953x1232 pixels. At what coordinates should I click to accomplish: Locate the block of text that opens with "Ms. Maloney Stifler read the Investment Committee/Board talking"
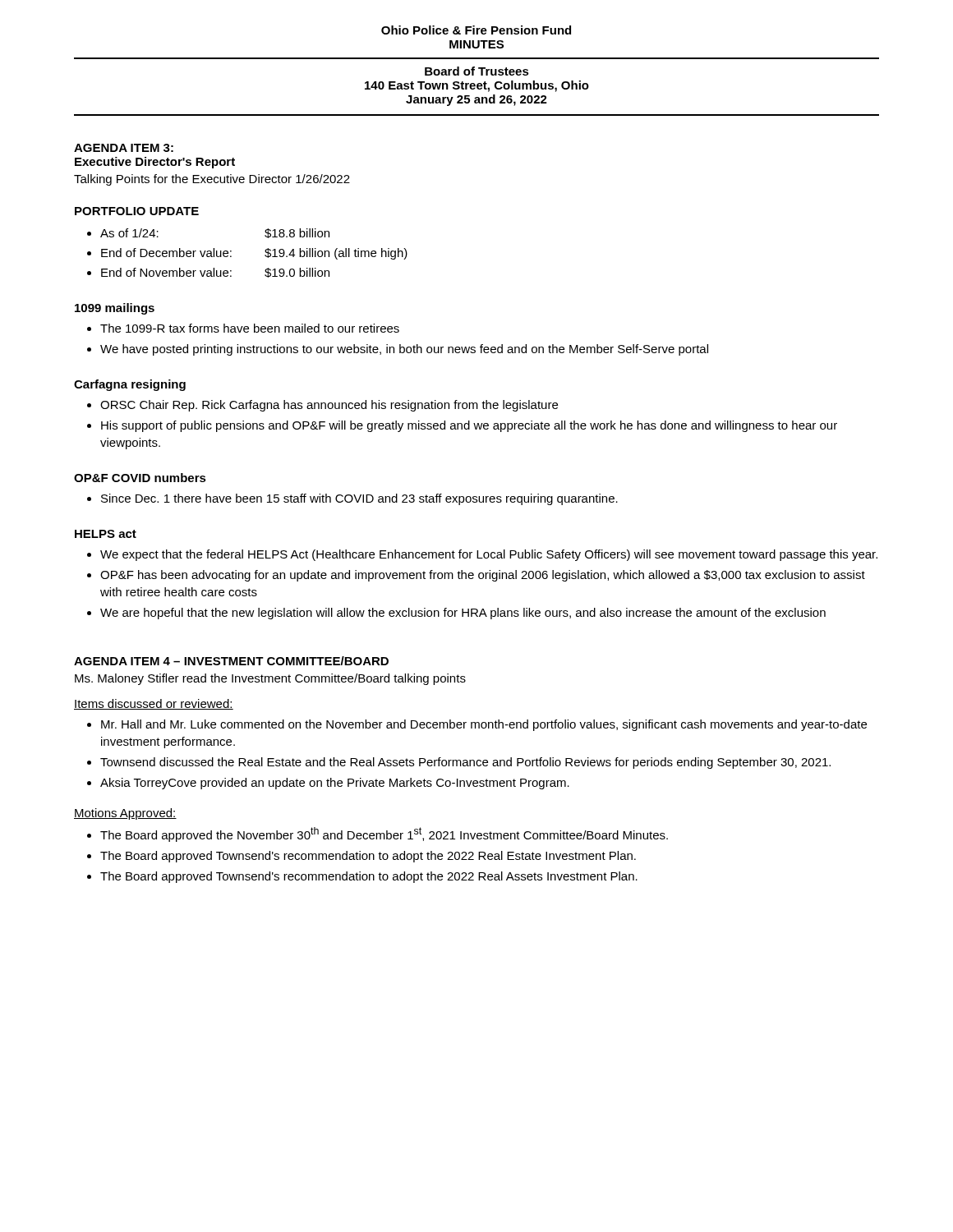pyautogui.click(x=270, y=678)
